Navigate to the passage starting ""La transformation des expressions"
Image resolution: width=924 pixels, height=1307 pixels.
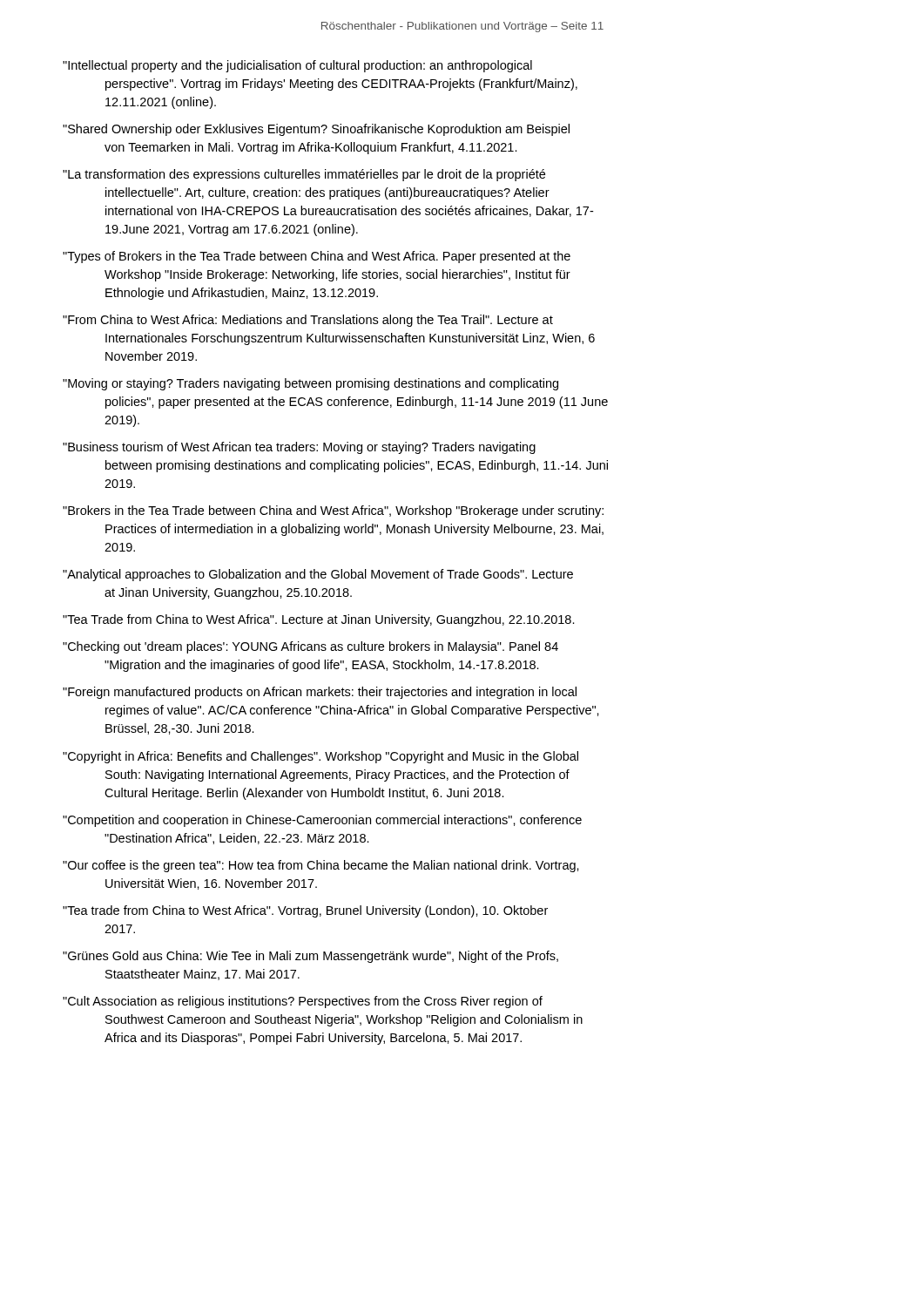click(x=462, y=202)
